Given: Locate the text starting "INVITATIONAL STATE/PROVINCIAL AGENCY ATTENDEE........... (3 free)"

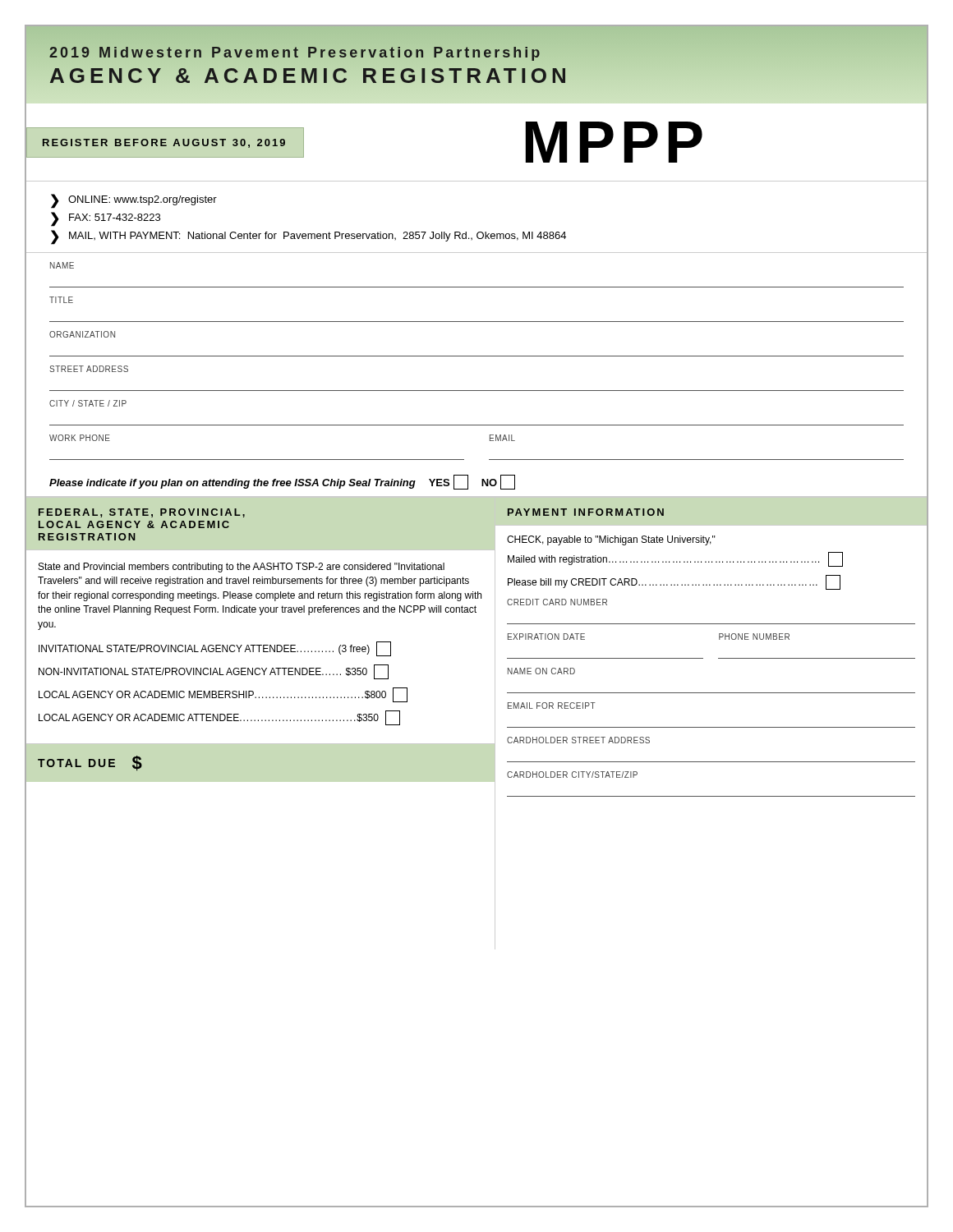Looking at the screenshot, I should coord(215,649).
